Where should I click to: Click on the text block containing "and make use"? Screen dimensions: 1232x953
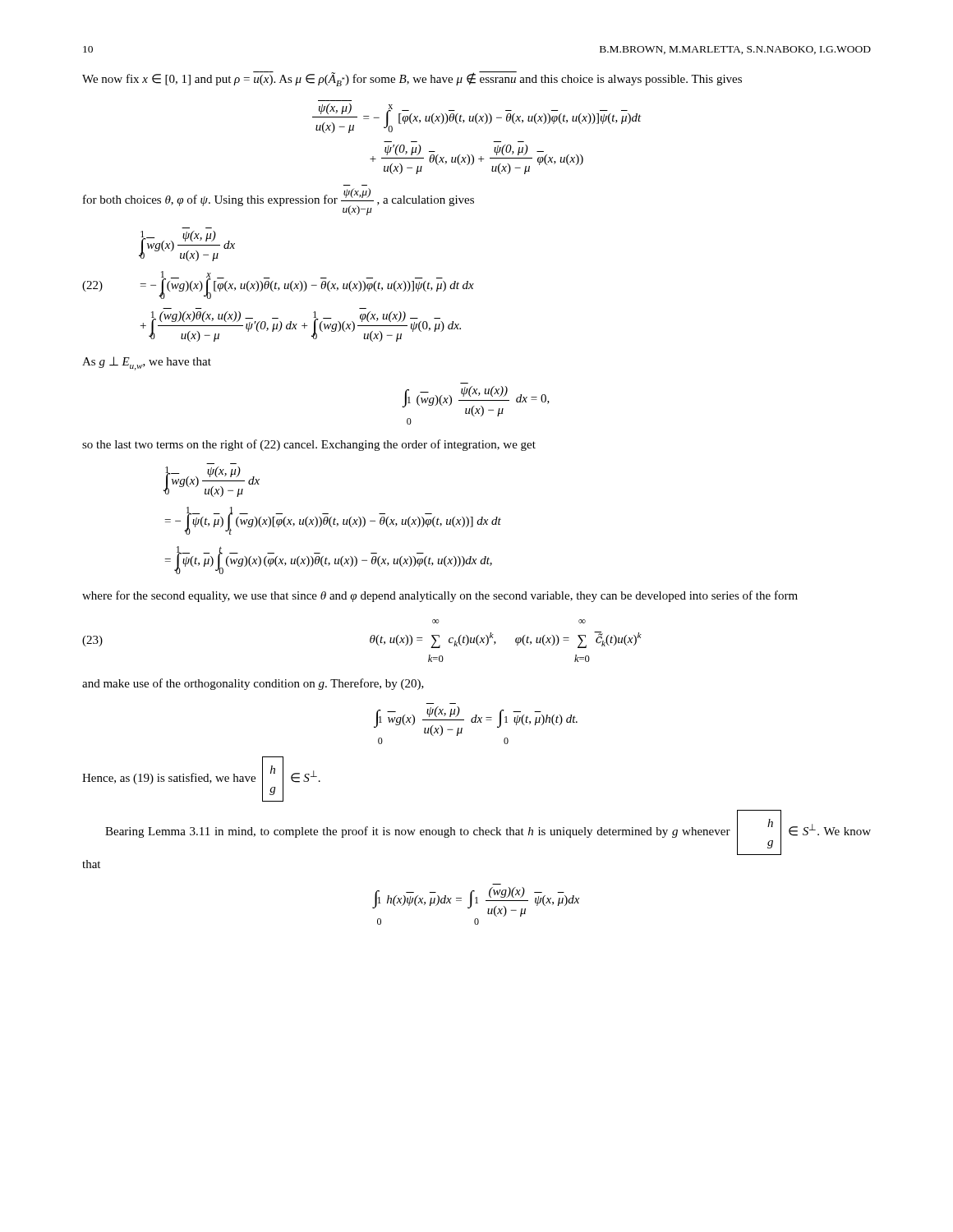coord(253,684)
